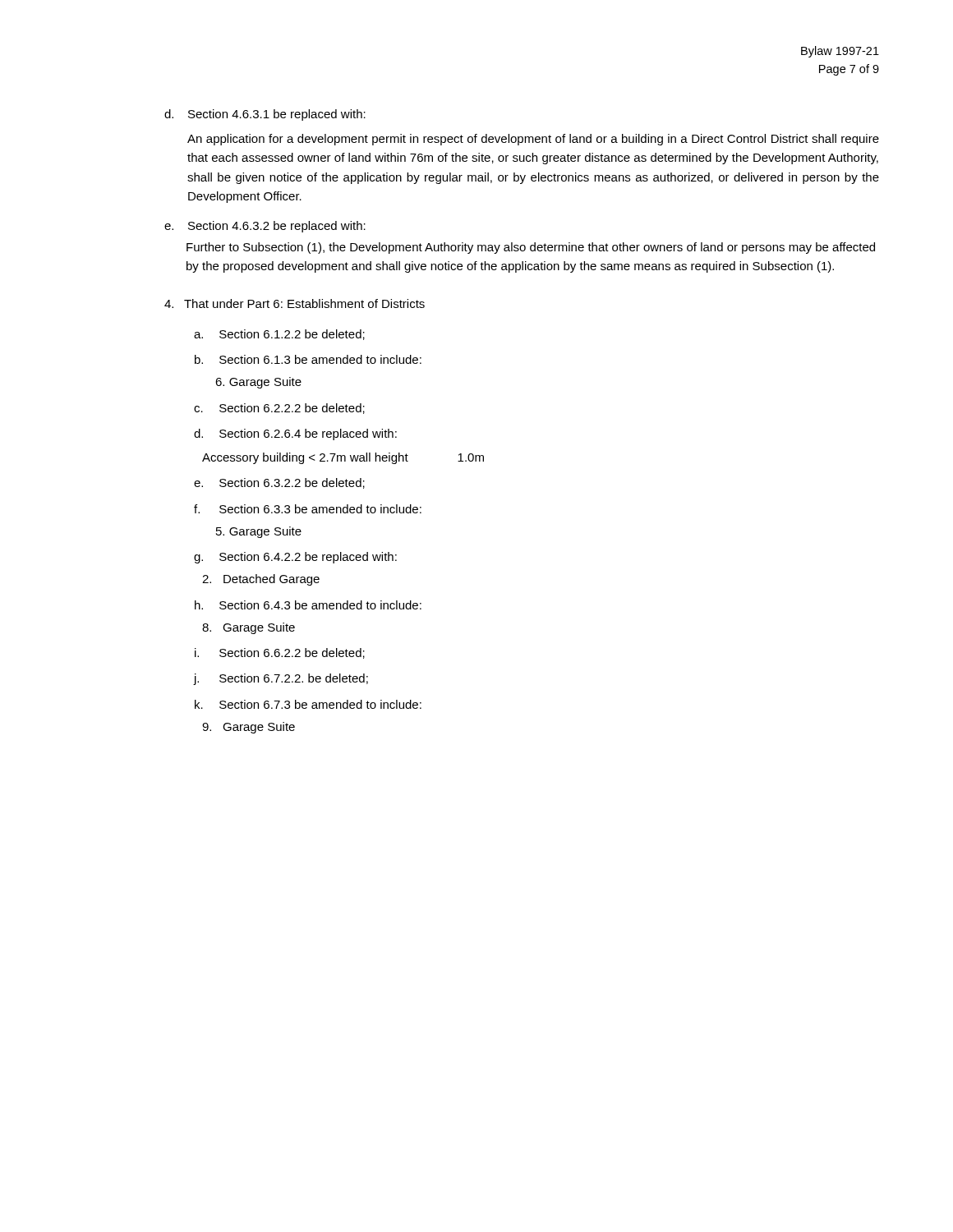Image resolution: width=953 pixels, height=1232 pixels.
Task: Find the text starting "e. Section 6.3.2.2 be deleted;"
Action: click(280, 483)
